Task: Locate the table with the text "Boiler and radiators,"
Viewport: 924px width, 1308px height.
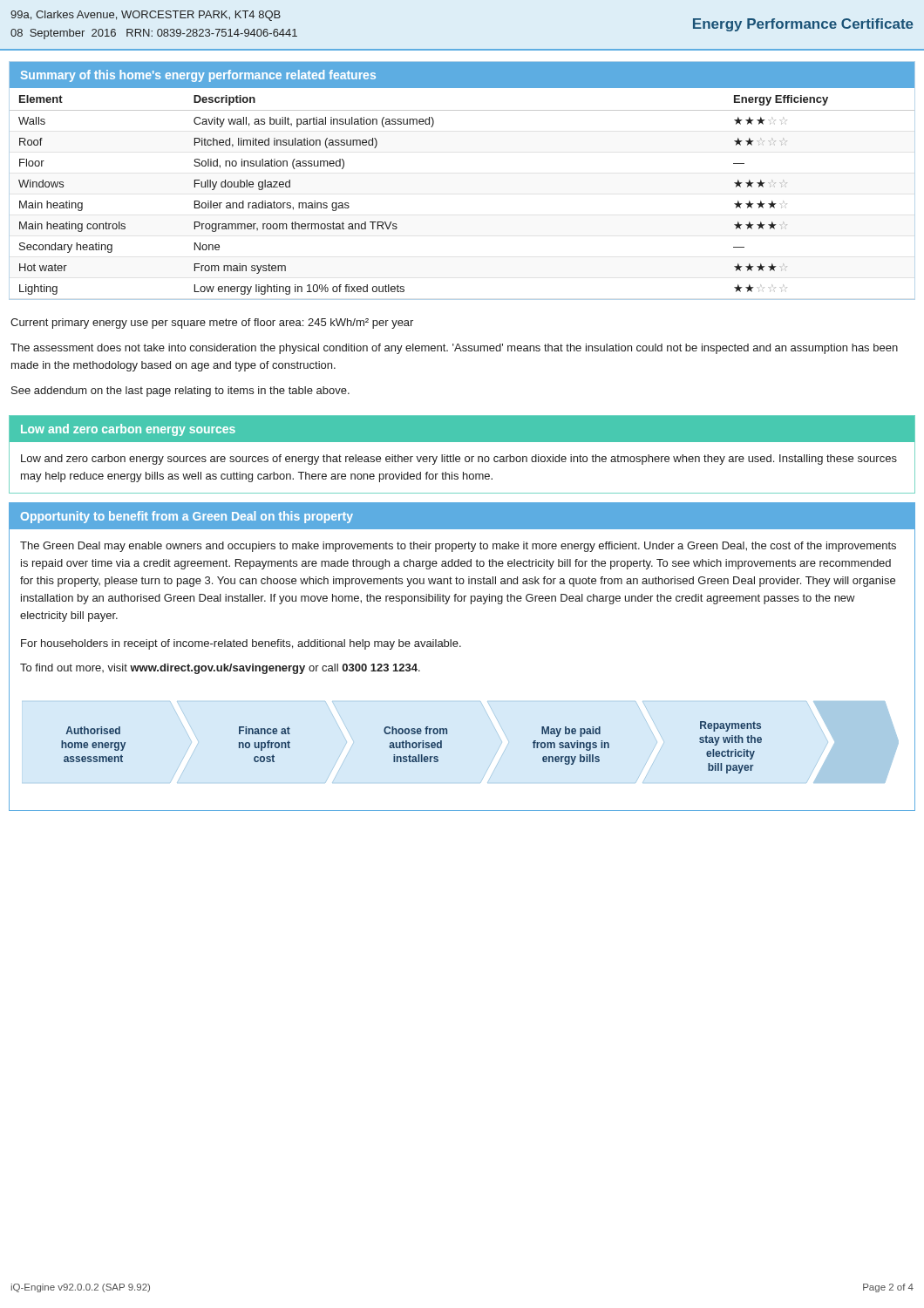Action: point(462,193)
